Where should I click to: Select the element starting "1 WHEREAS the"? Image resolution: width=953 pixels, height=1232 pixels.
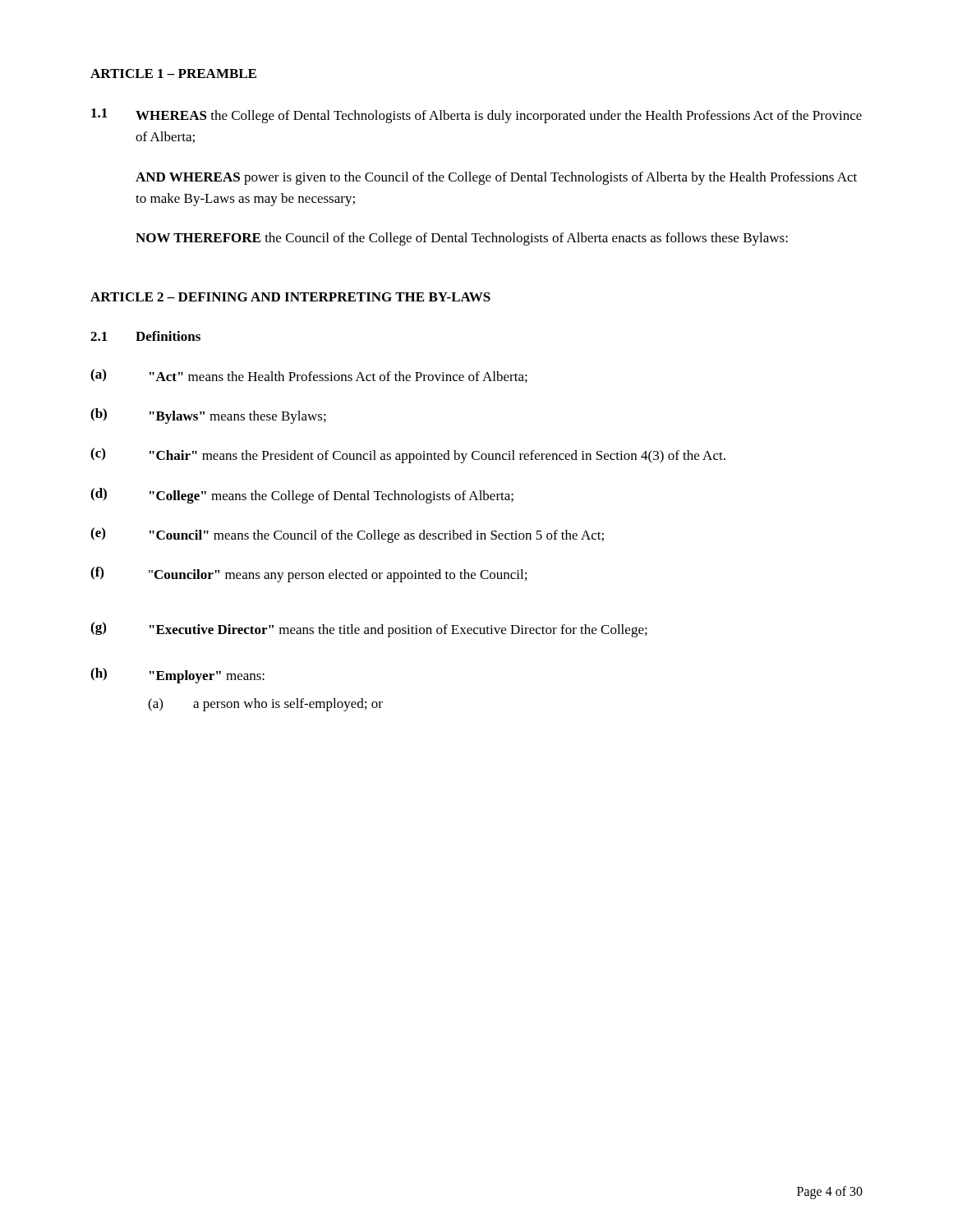476,127
